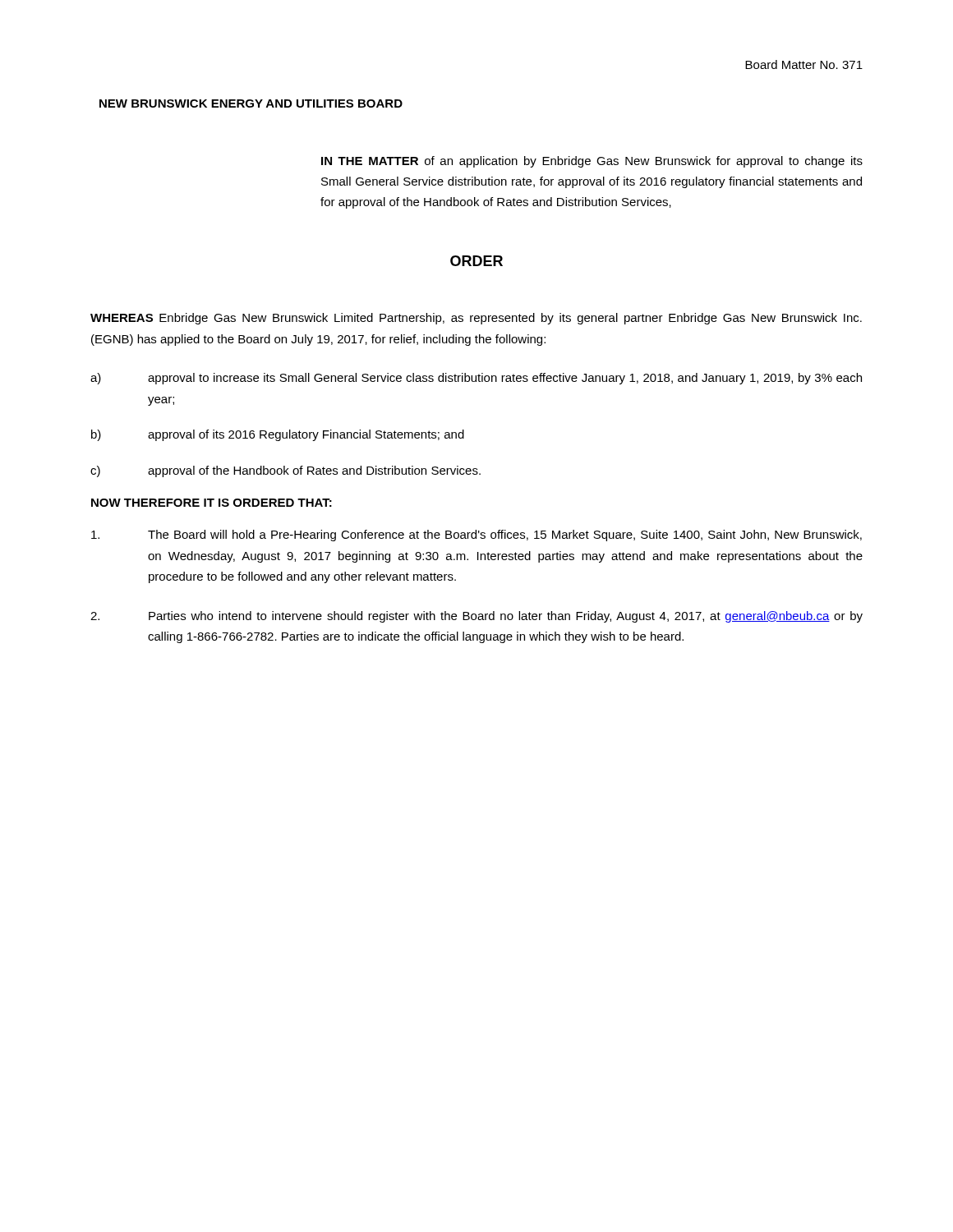The height and width of the screenshot is (1232, 953).
Task: Navigate to the region starting "NOW THEREFORE IT IS"
Action: pos(211,502)
